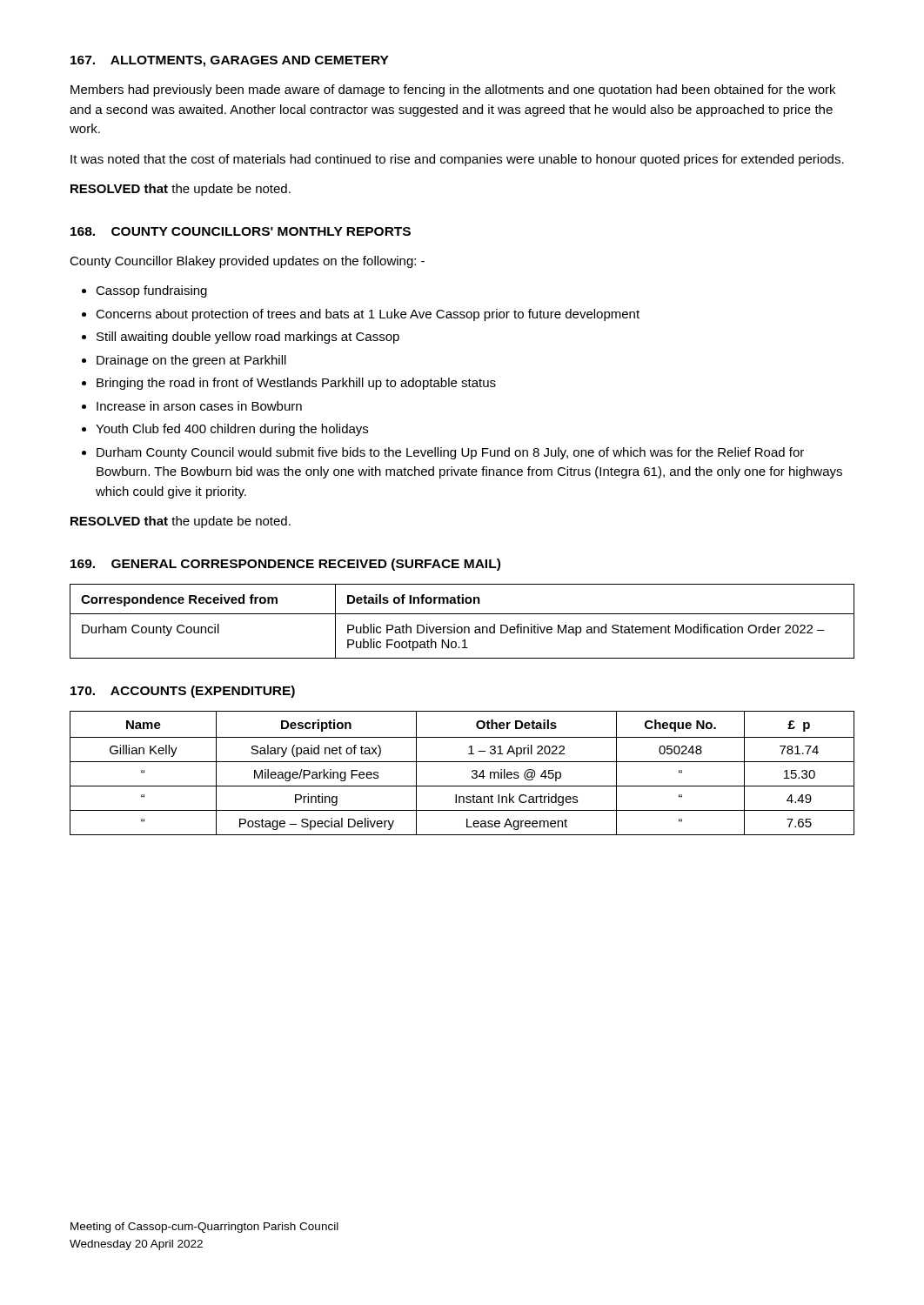Locate the text starting "168. COUNTY COUNCILLORS' MONTHLY"
Viewport: 924px width, 1305px height.
pos(240,231)
